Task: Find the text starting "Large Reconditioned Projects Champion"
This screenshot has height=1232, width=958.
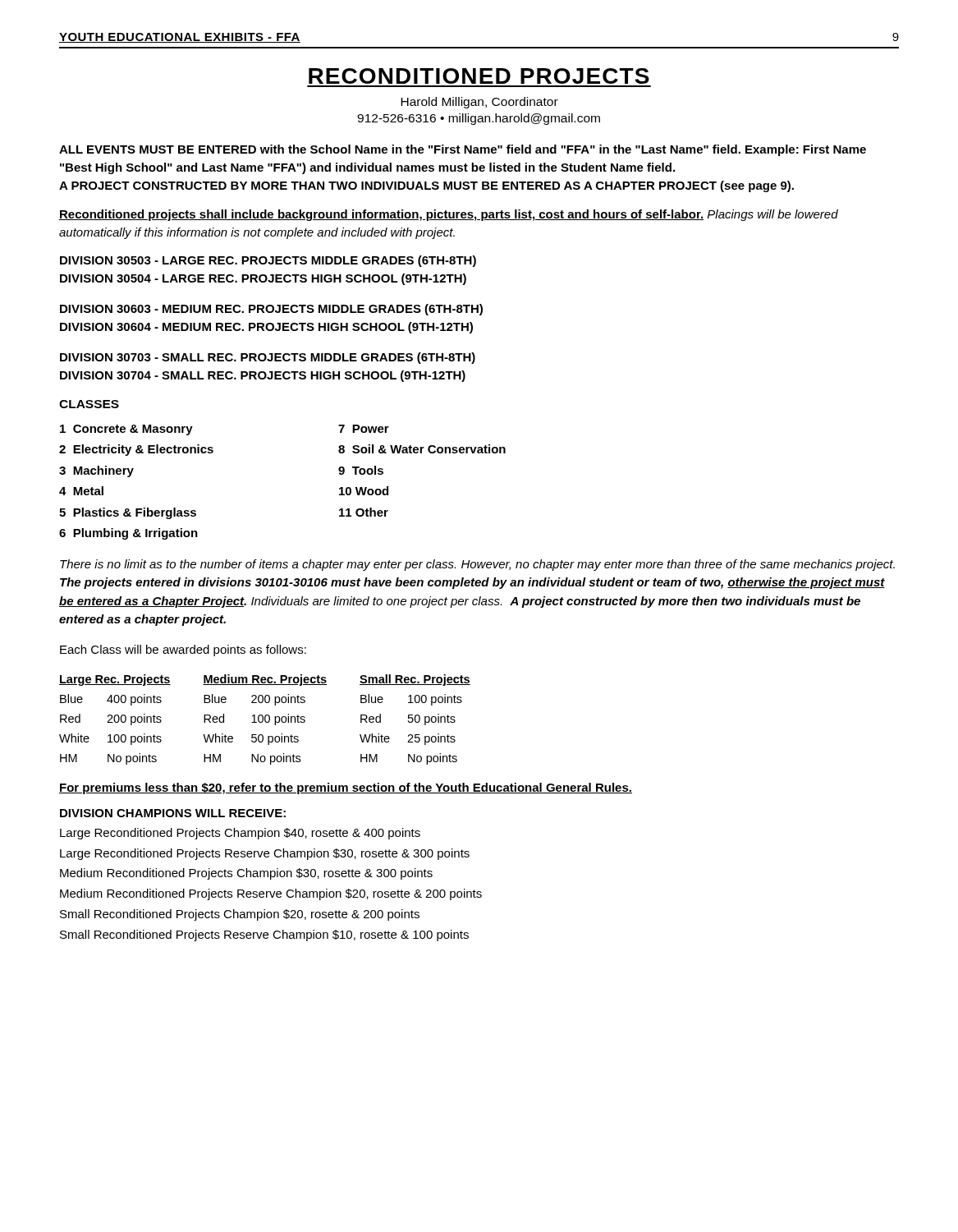Action: pyautogui.click(x=479, y=884)
